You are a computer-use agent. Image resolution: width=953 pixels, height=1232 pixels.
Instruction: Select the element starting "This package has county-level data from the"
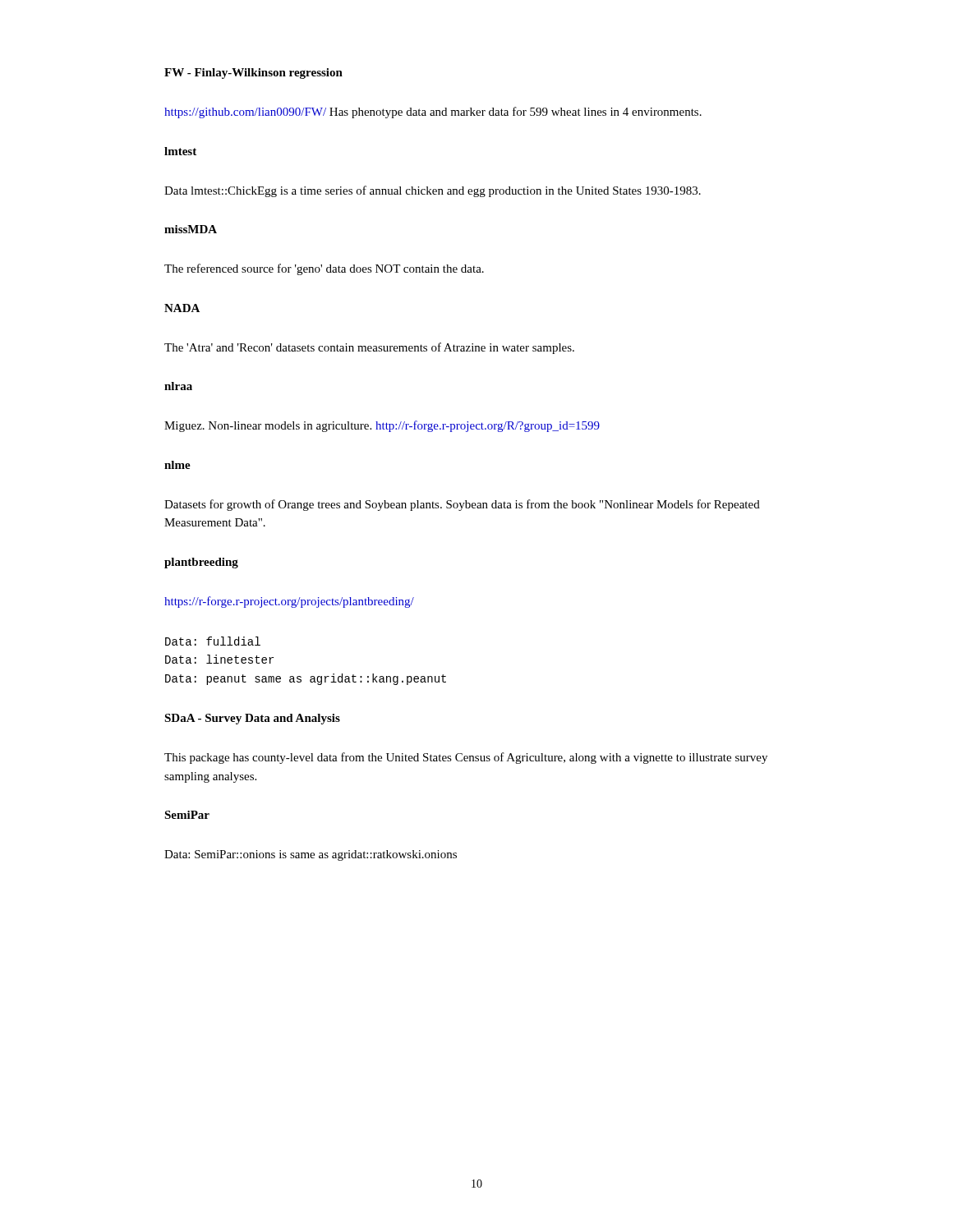click(476, 767)
